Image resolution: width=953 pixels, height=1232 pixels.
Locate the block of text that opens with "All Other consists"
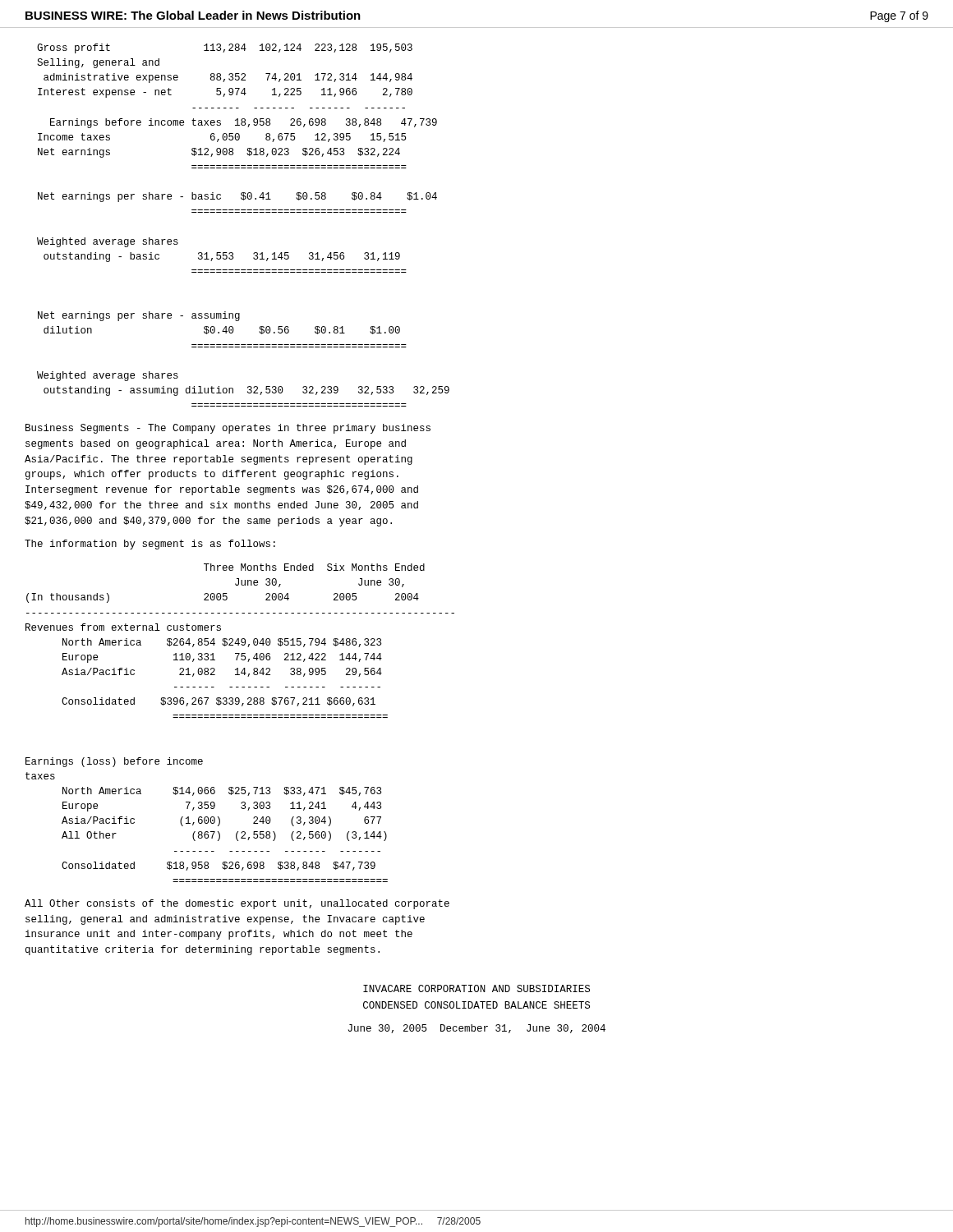(237, 927)
